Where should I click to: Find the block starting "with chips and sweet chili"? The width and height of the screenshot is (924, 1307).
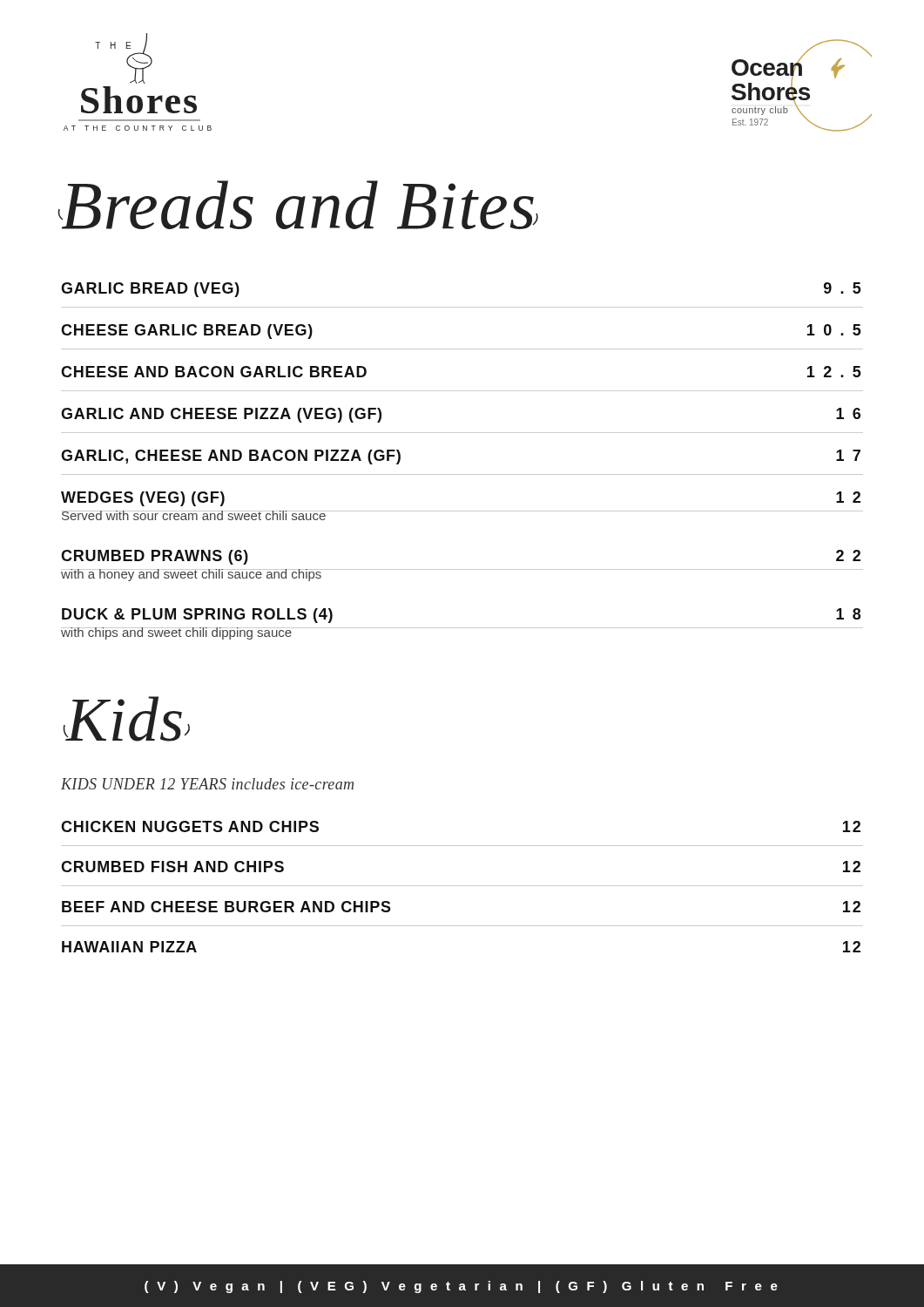click(176, 632)
